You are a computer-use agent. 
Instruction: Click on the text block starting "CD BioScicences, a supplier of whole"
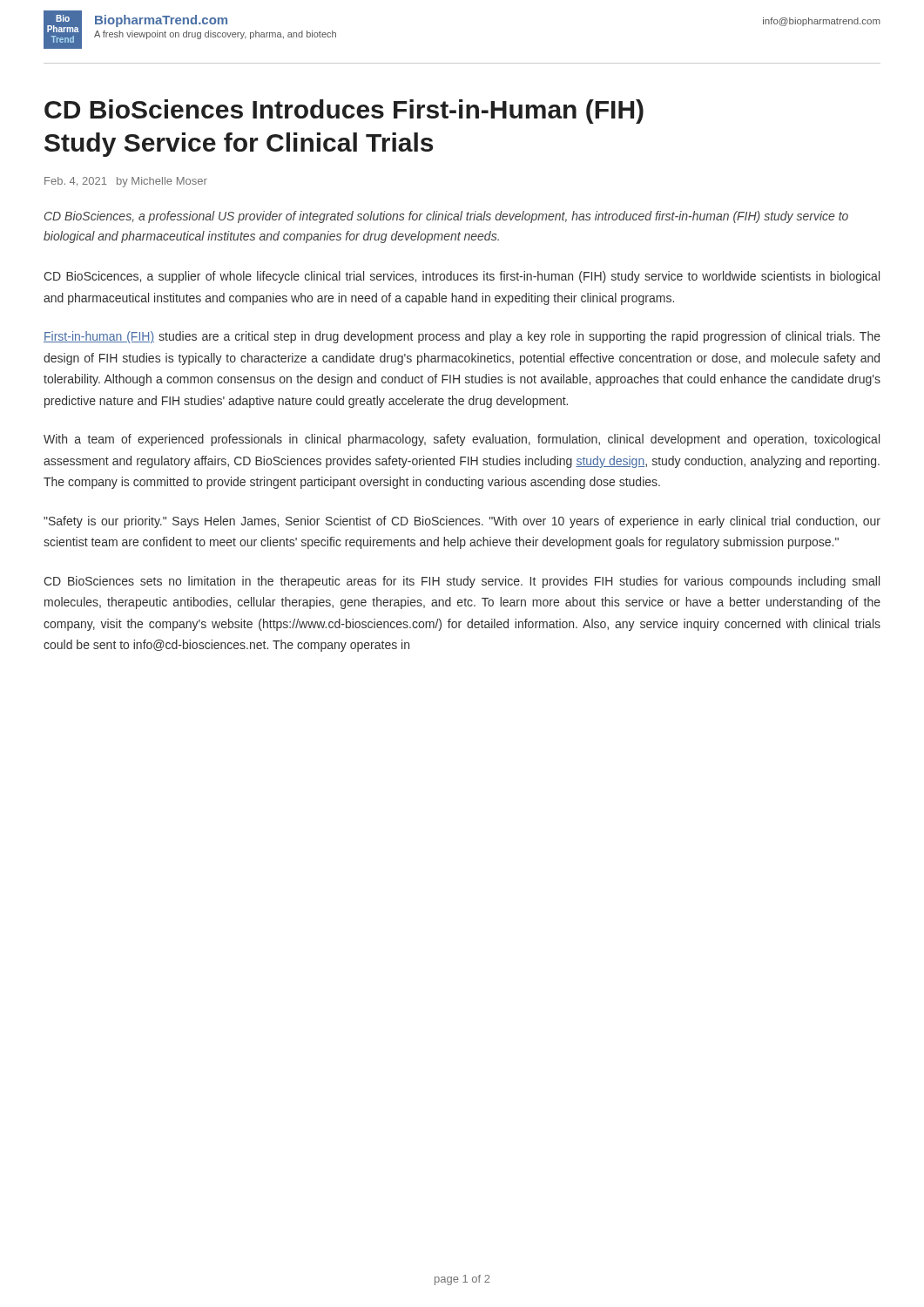coord(462,287)
